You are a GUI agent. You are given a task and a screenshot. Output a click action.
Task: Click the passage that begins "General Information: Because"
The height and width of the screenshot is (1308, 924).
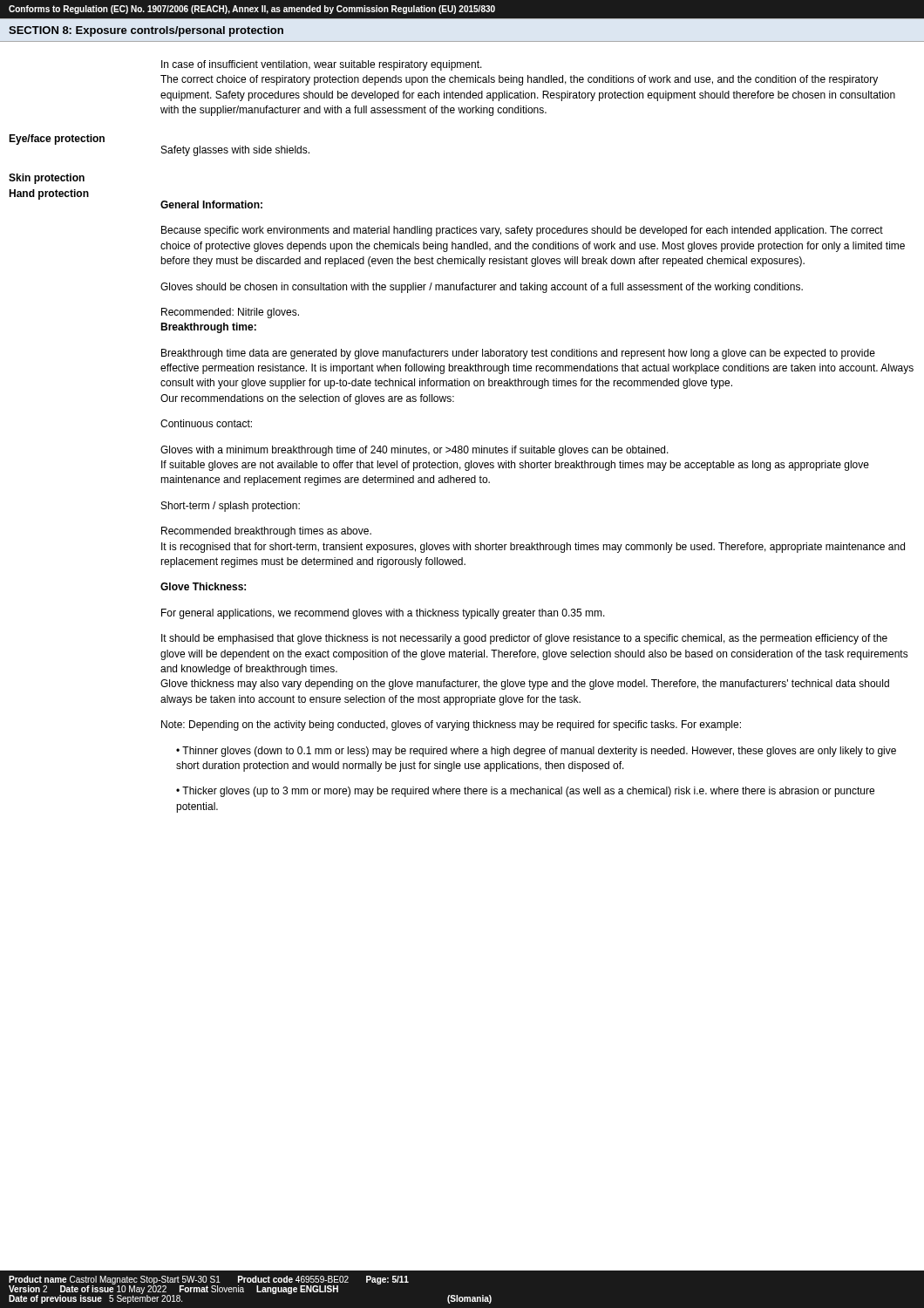coord(211,204)
